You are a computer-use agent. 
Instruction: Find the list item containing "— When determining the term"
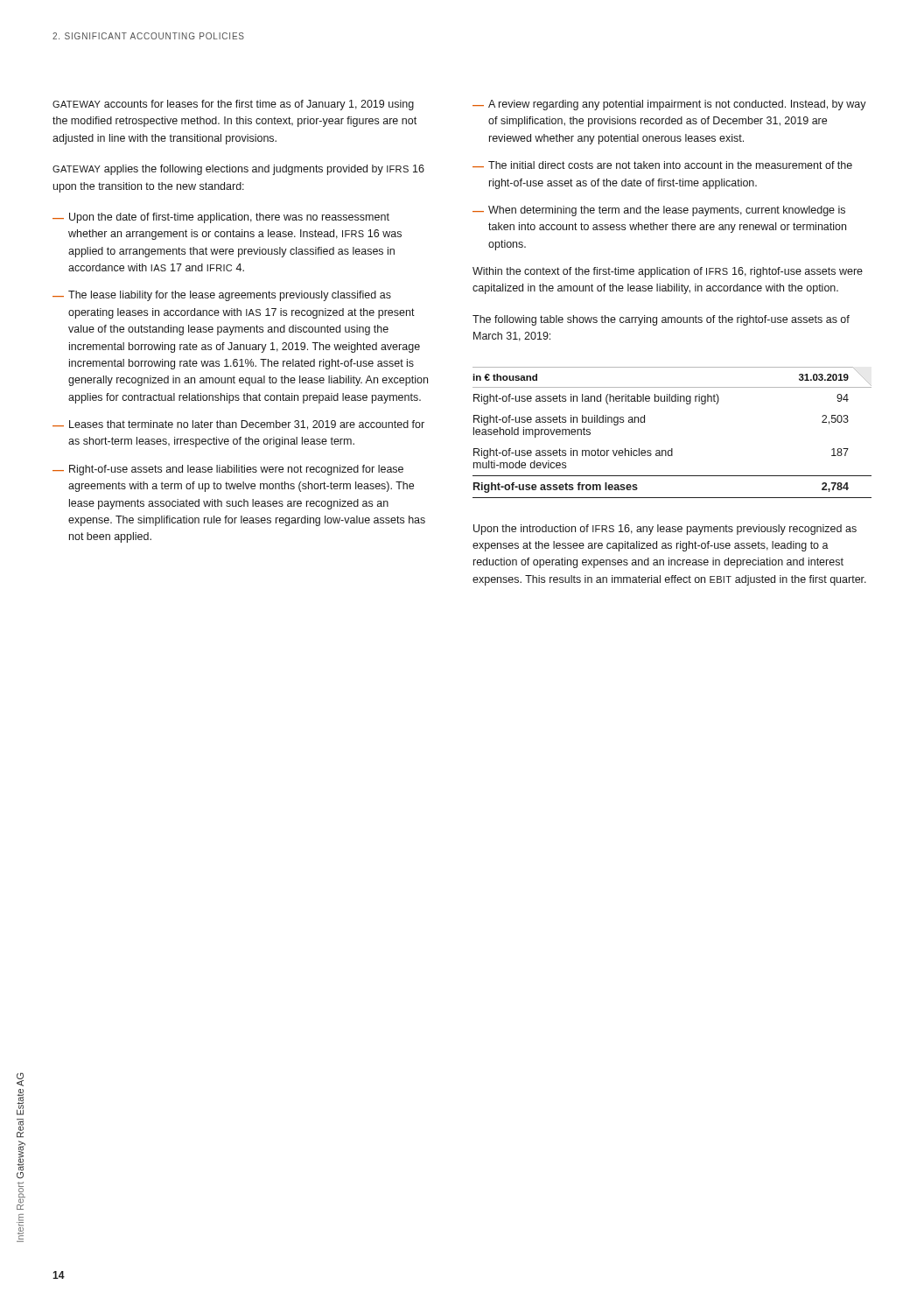click(672, 228)
